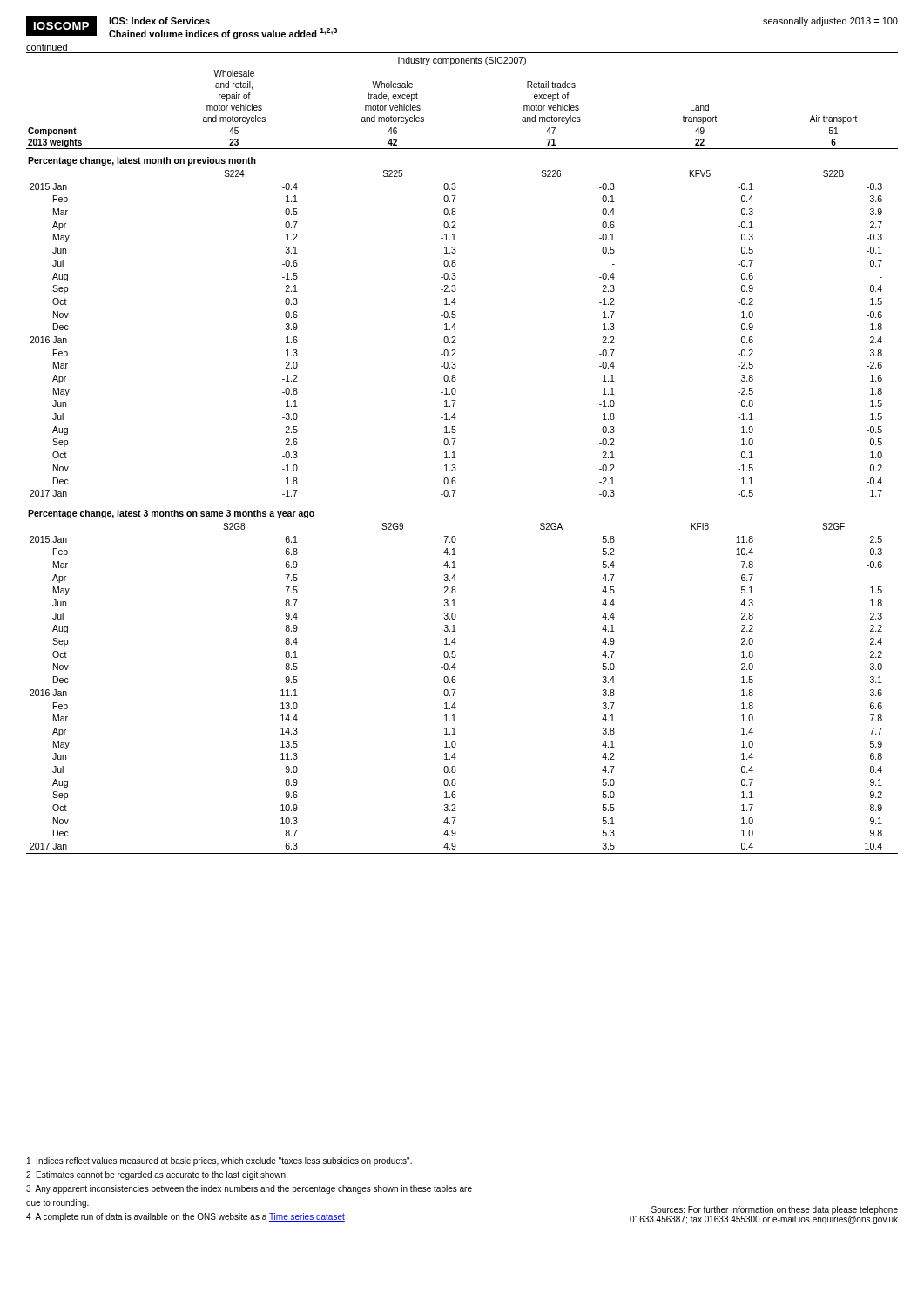
Task: Find the block on this page that starts "Sources: For further information on"
Action: pos(764,1215)
